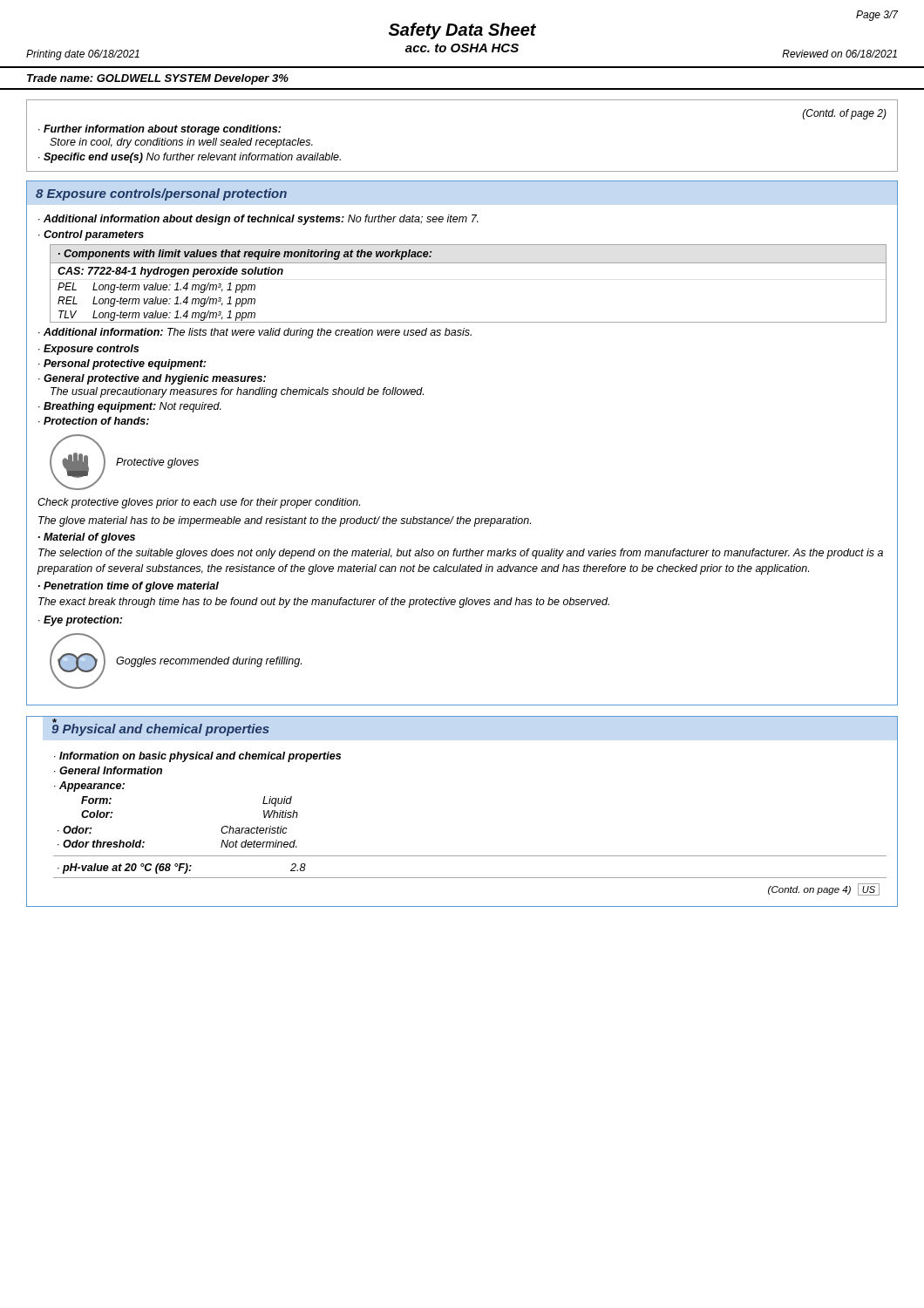Find the block starting "The glove material has to be impermeable and"
The image size is (924, 1308).
coord(285,520)
